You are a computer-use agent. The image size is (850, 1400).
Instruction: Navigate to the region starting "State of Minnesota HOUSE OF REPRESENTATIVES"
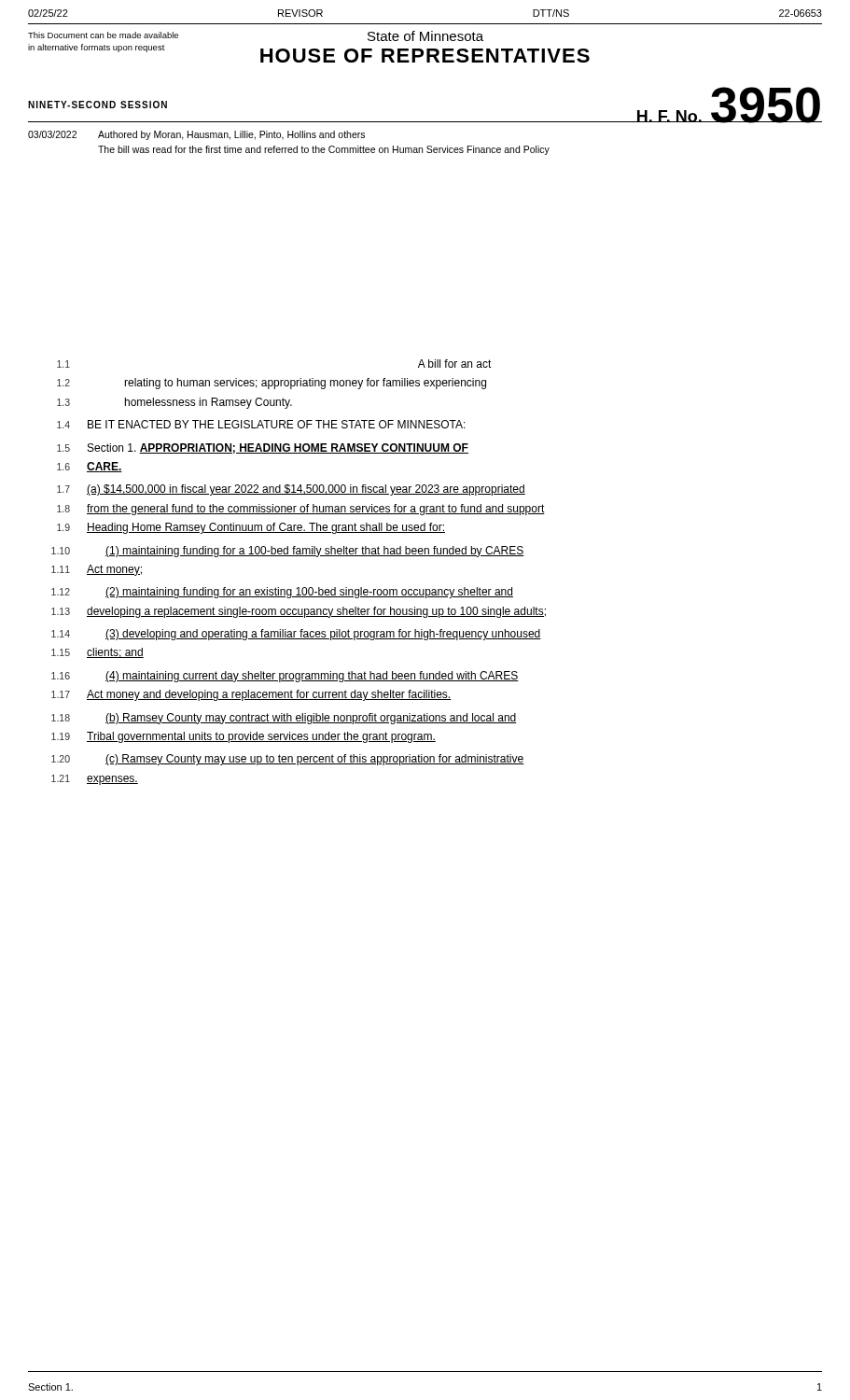[x=425, y=48]
